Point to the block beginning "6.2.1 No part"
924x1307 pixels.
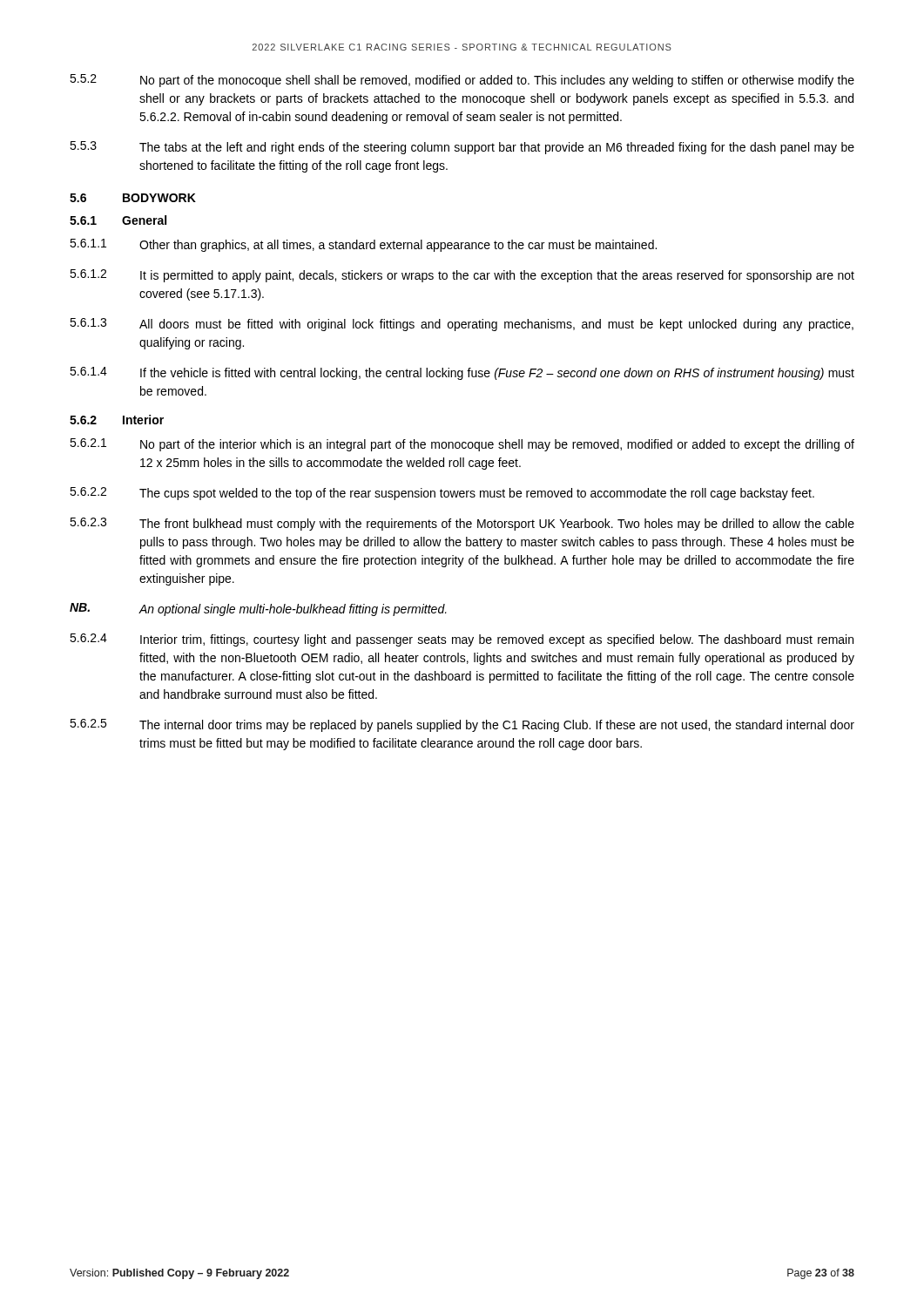(462, 454)
